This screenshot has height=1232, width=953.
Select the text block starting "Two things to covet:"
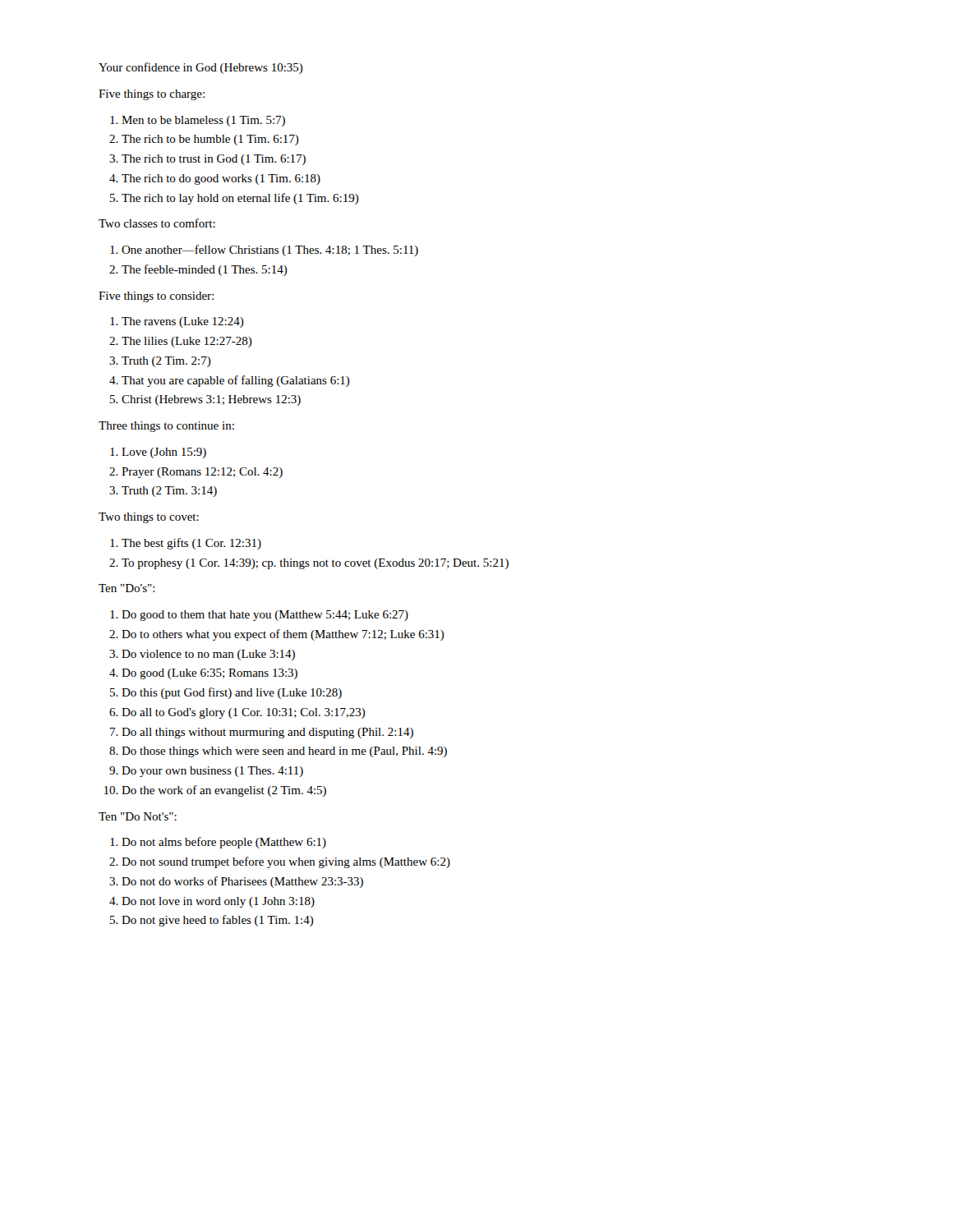click(149, 518)
